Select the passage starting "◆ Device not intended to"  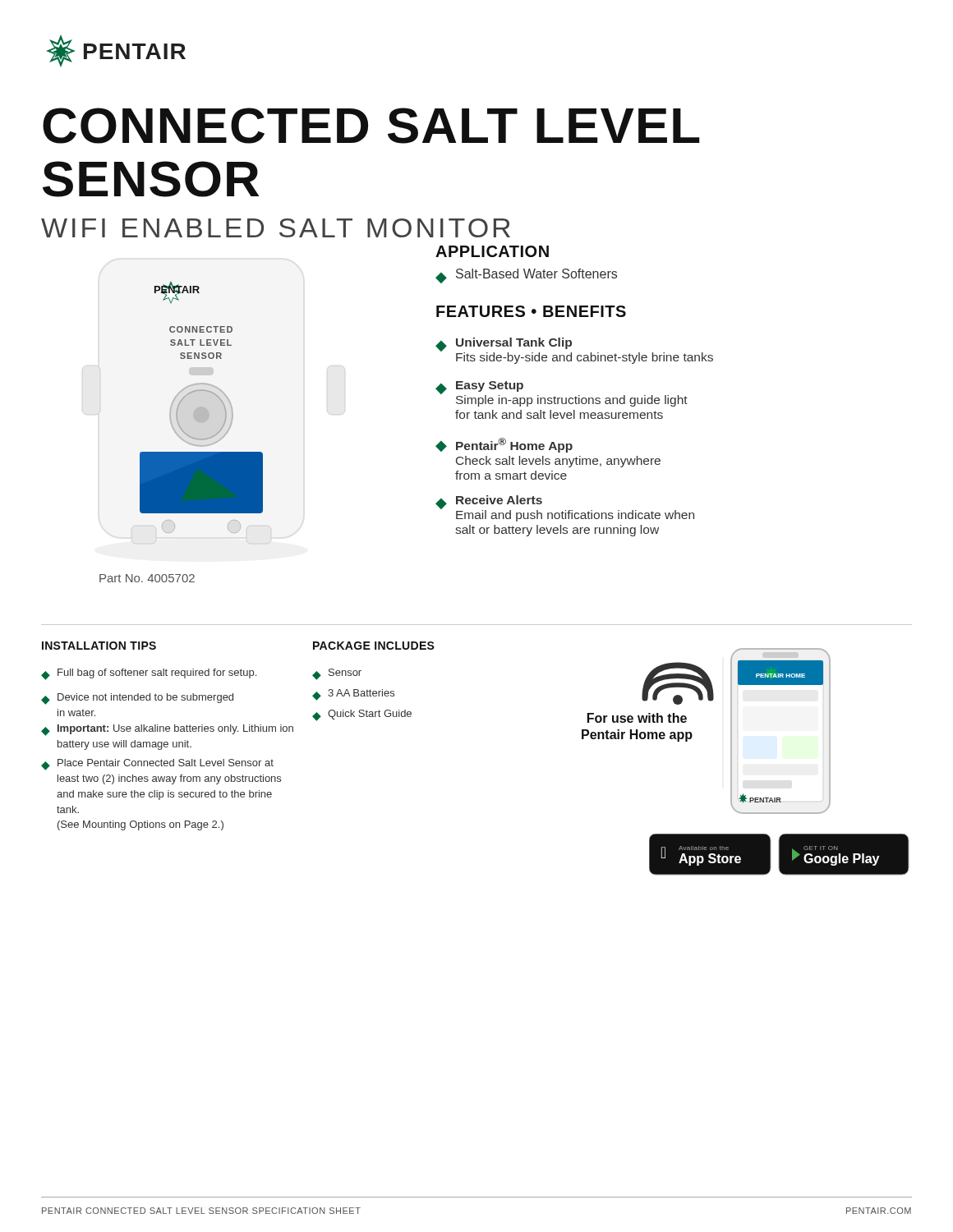138,705
